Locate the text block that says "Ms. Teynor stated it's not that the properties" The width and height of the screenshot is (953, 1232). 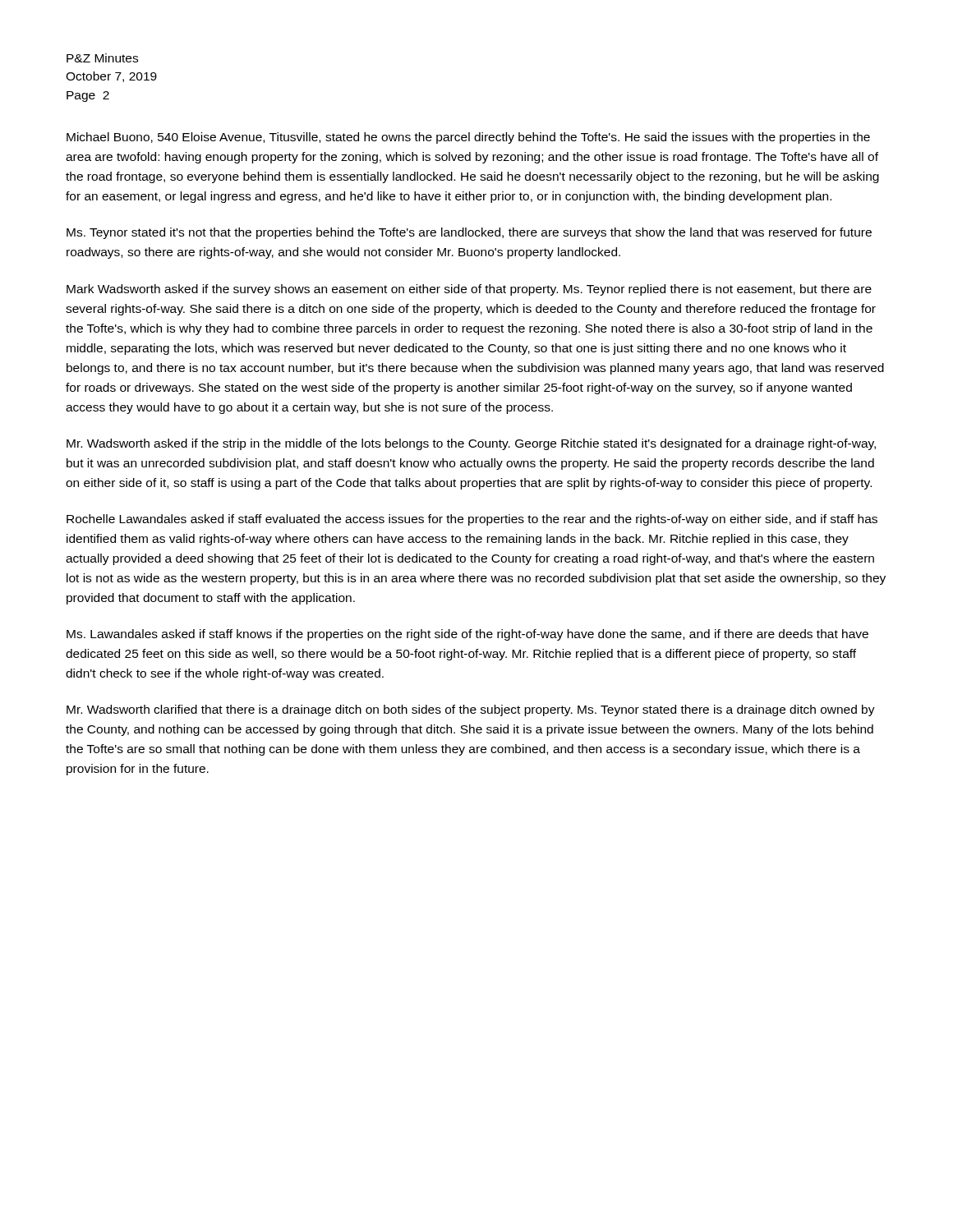point(469,242)
